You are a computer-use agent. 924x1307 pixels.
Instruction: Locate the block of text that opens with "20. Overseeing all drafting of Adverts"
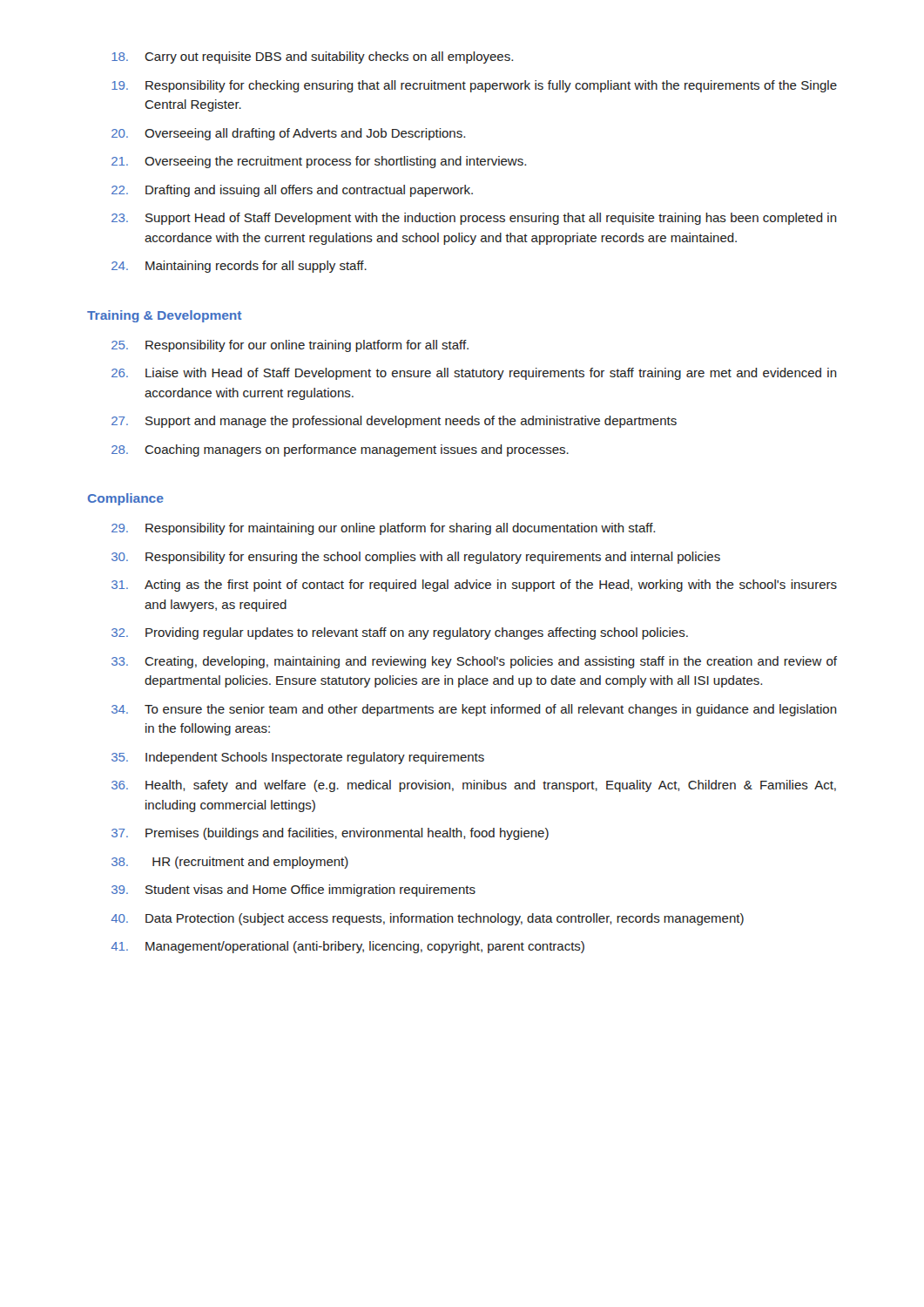coord(462,133)
